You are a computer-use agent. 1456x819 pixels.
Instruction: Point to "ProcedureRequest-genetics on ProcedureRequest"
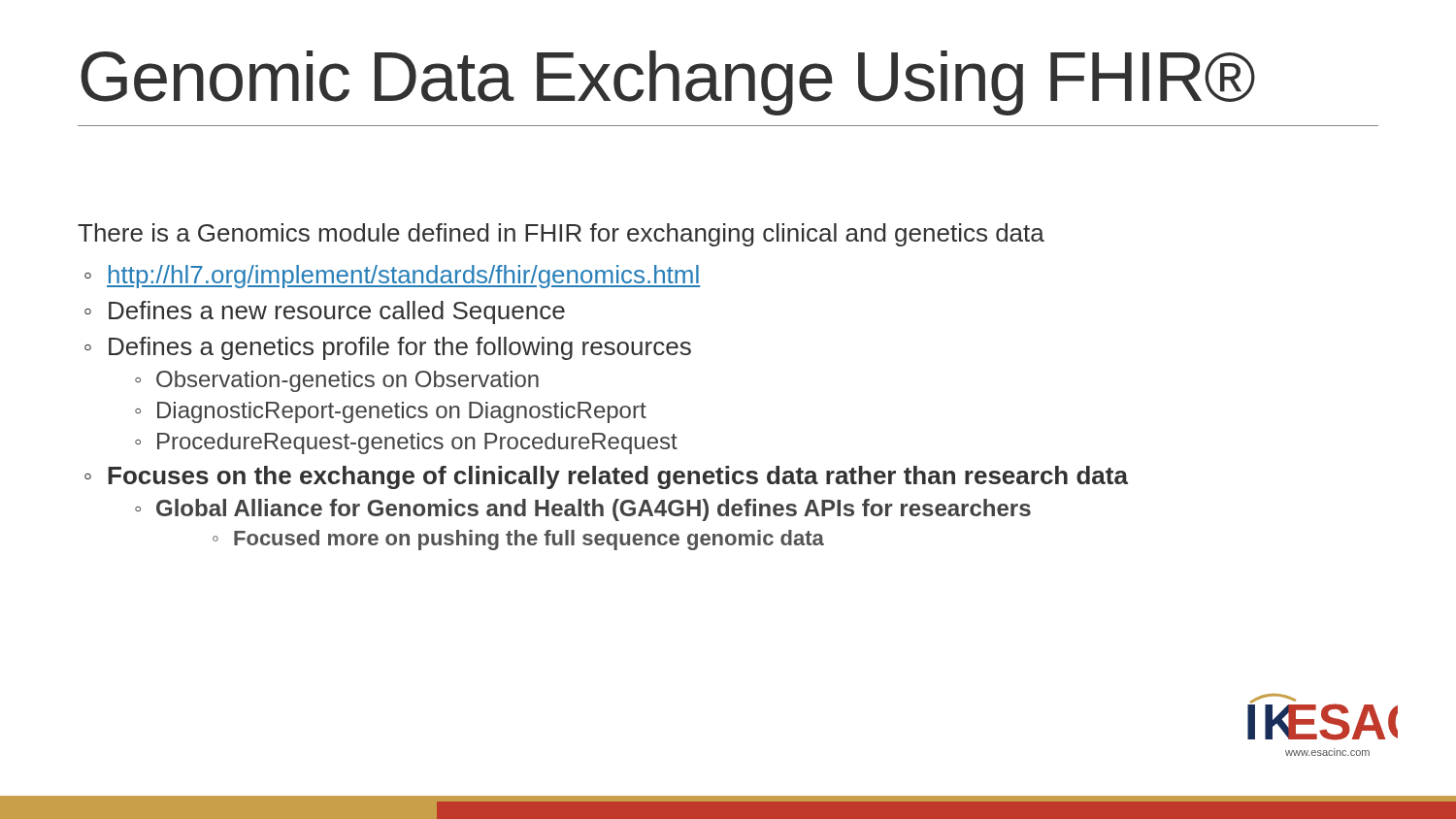416,441
